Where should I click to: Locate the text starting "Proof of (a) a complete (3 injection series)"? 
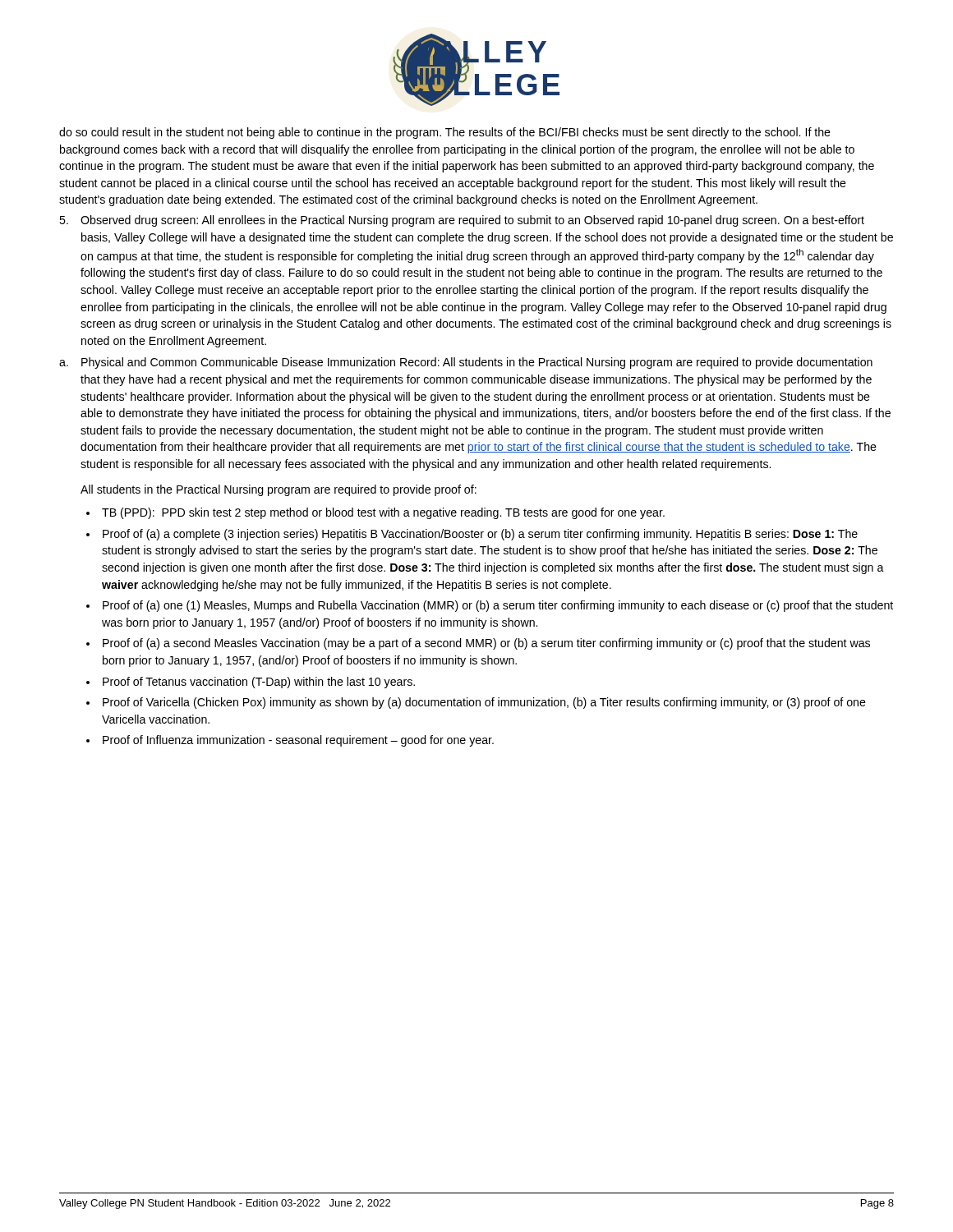coord(493,559)
